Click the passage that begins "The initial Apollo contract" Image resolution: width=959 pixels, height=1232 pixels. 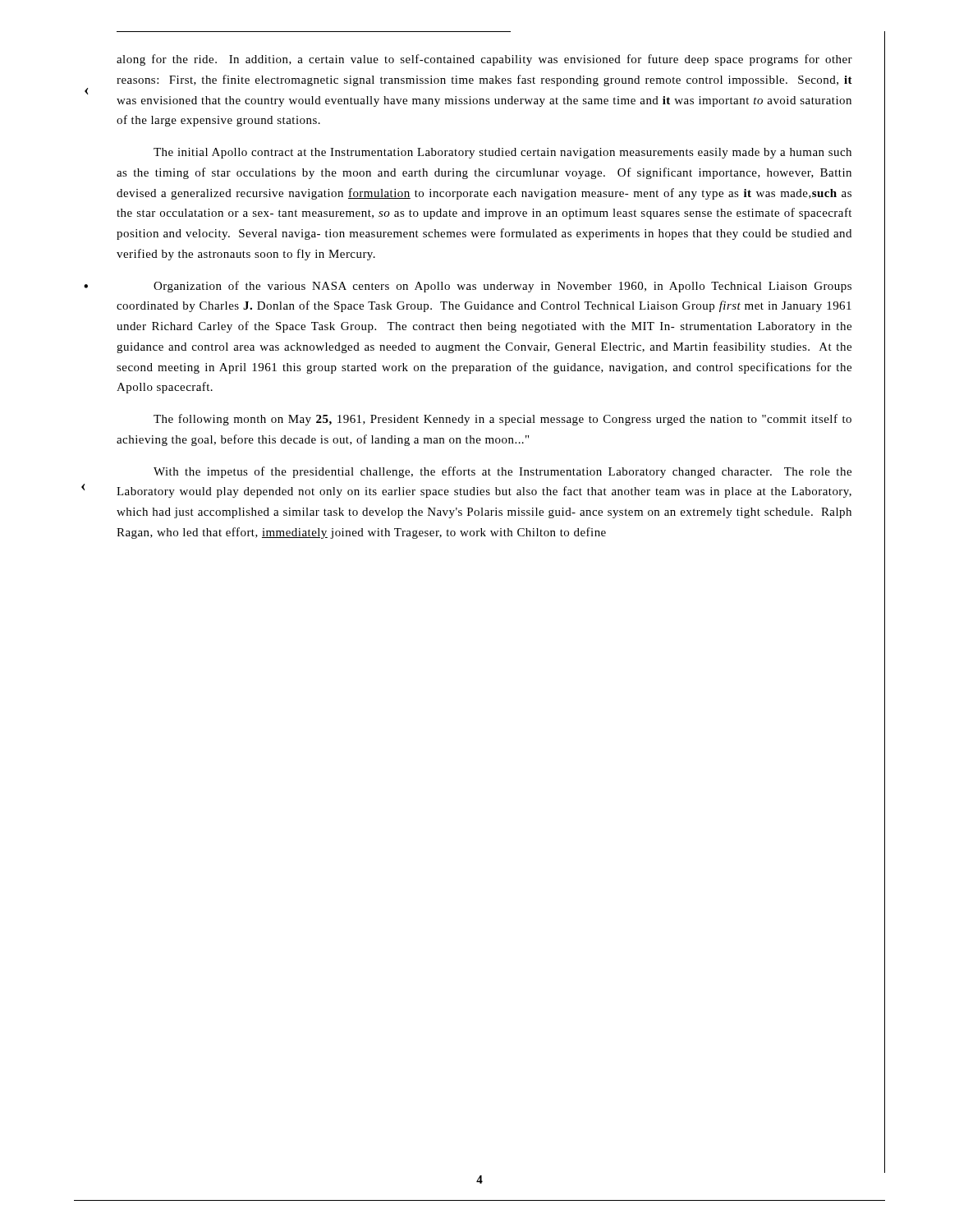484,203
